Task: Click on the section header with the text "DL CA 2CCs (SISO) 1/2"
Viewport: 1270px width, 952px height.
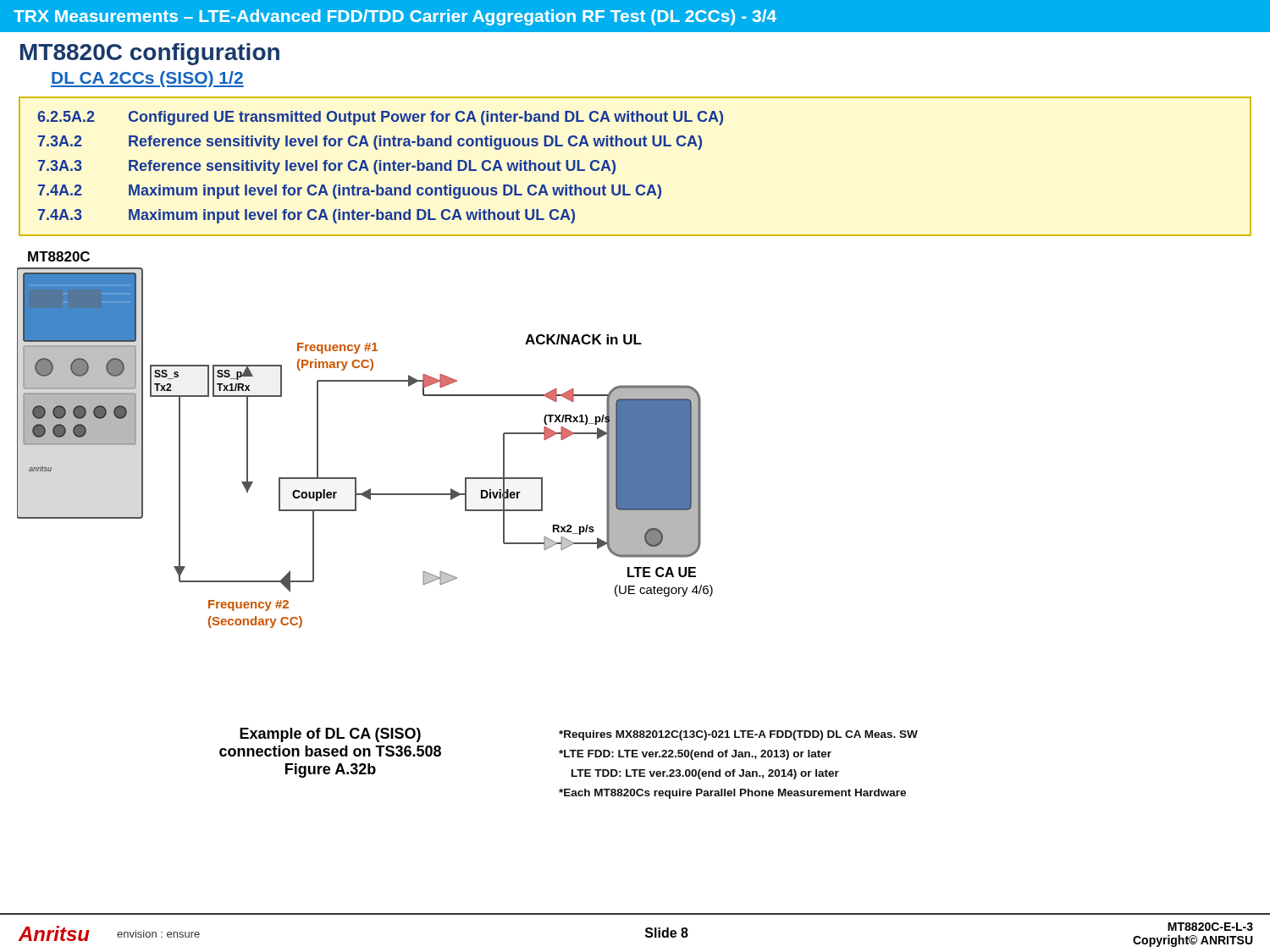Action: [x=147, y=77]
